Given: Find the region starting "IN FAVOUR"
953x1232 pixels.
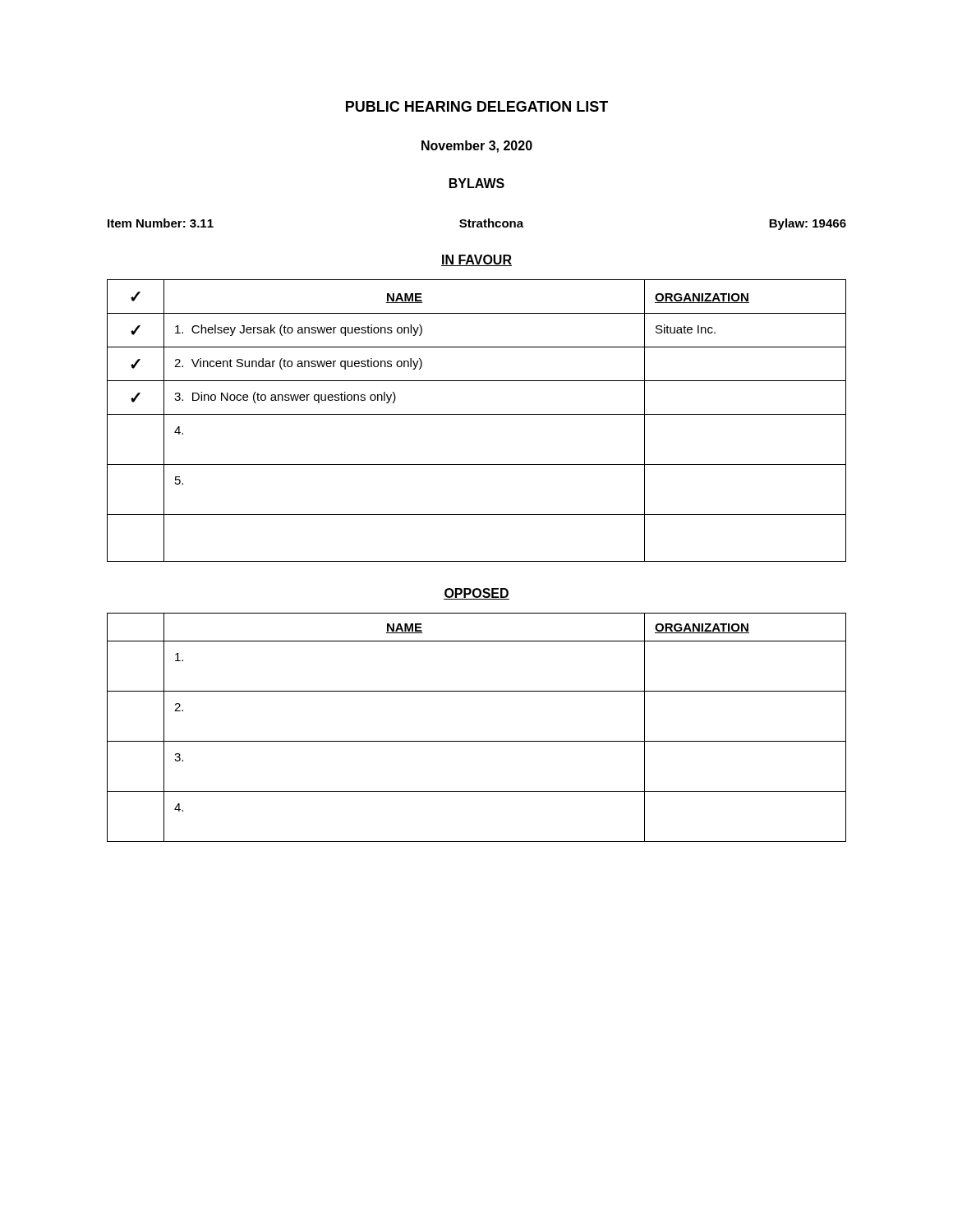Looking at the screenshot, I should point(476,260).
